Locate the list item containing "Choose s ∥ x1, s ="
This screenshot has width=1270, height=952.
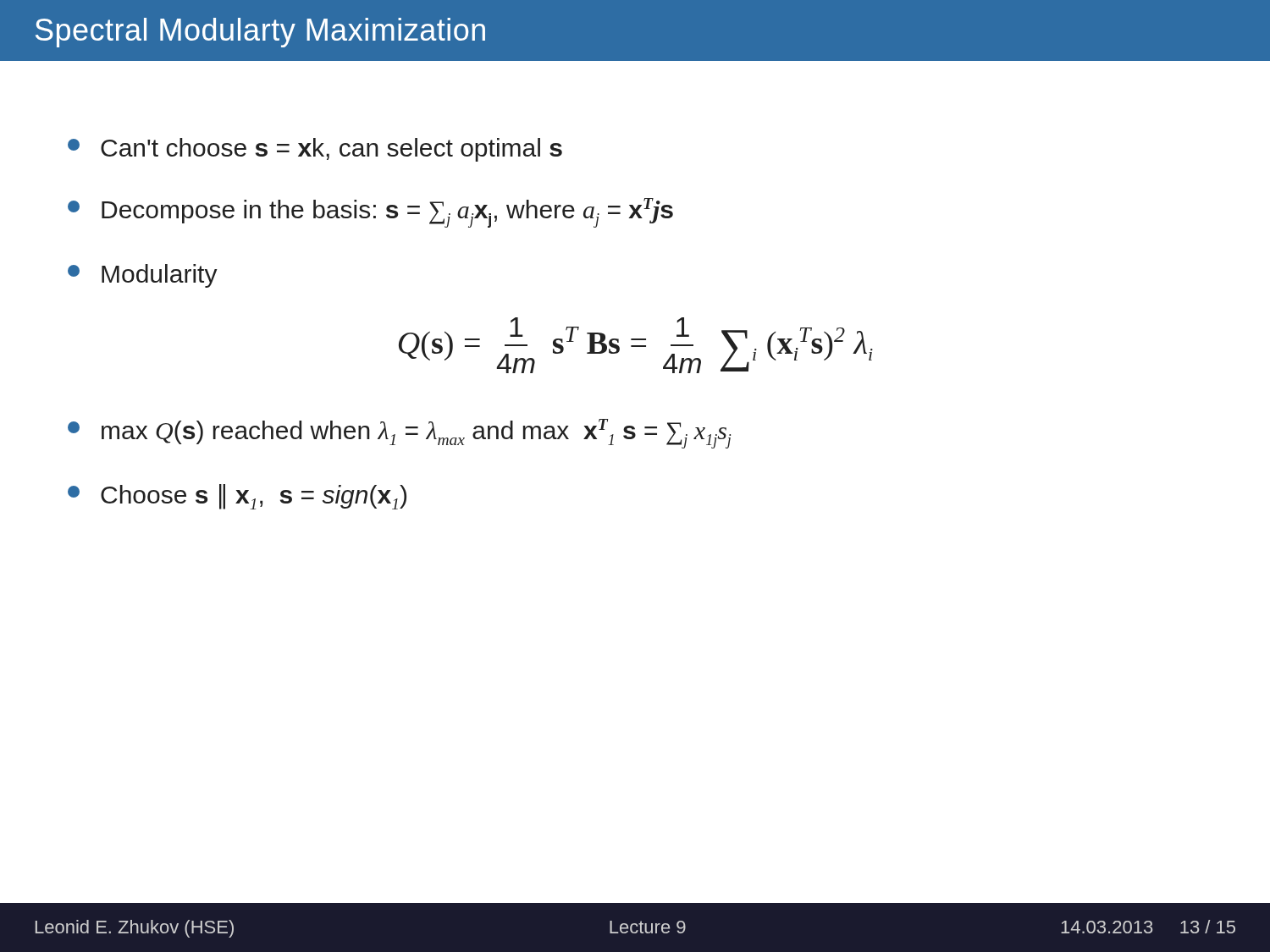tap(238, 496)
